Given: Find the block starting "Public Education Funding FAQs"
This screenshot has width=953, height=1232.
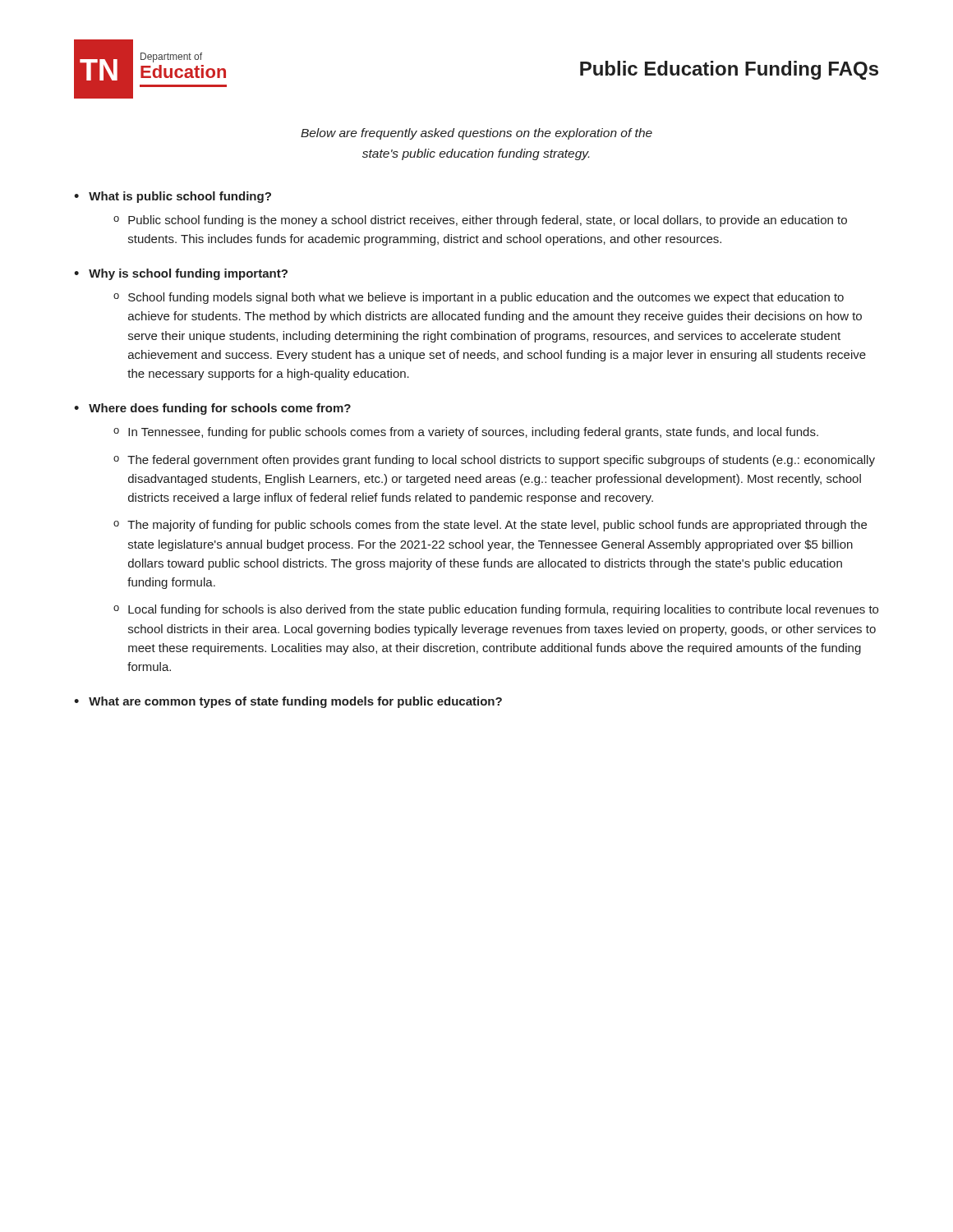Looking at the screenshot, I should click(729, 69).
